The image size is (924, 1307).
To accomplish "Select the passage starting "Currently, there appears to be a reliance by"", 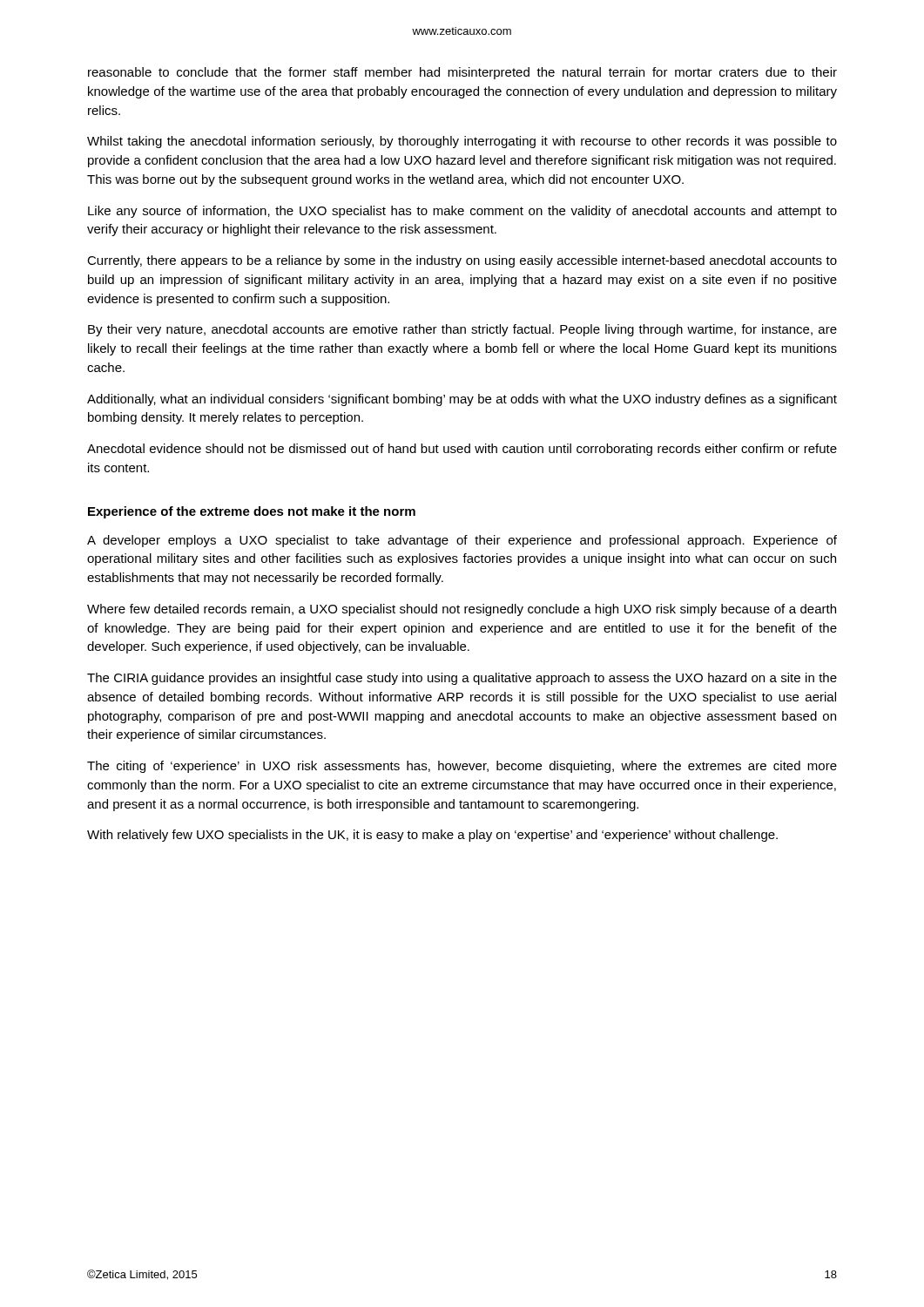I will click(462, 279).
